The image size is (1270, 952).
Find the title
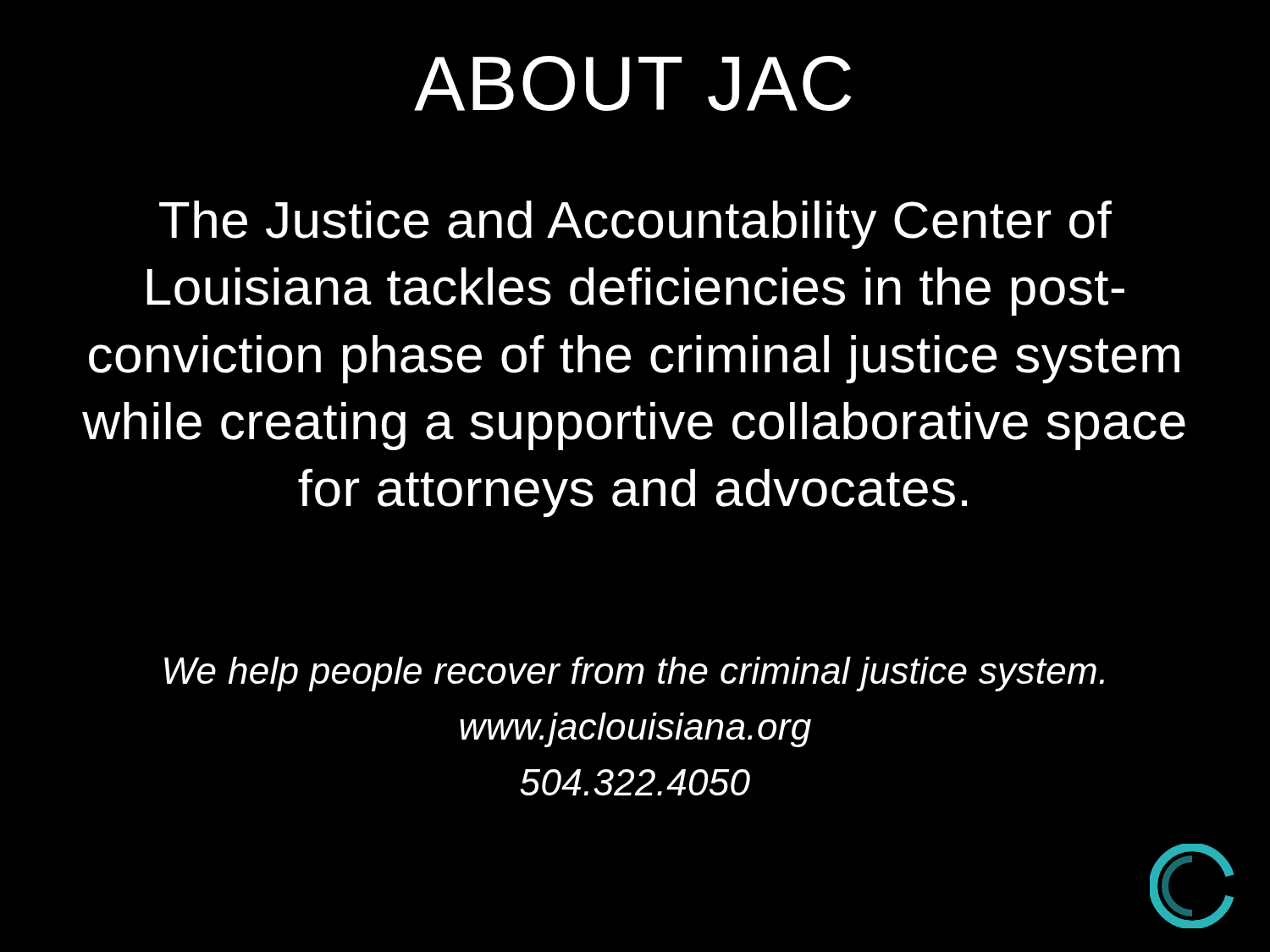coord(635,84)
